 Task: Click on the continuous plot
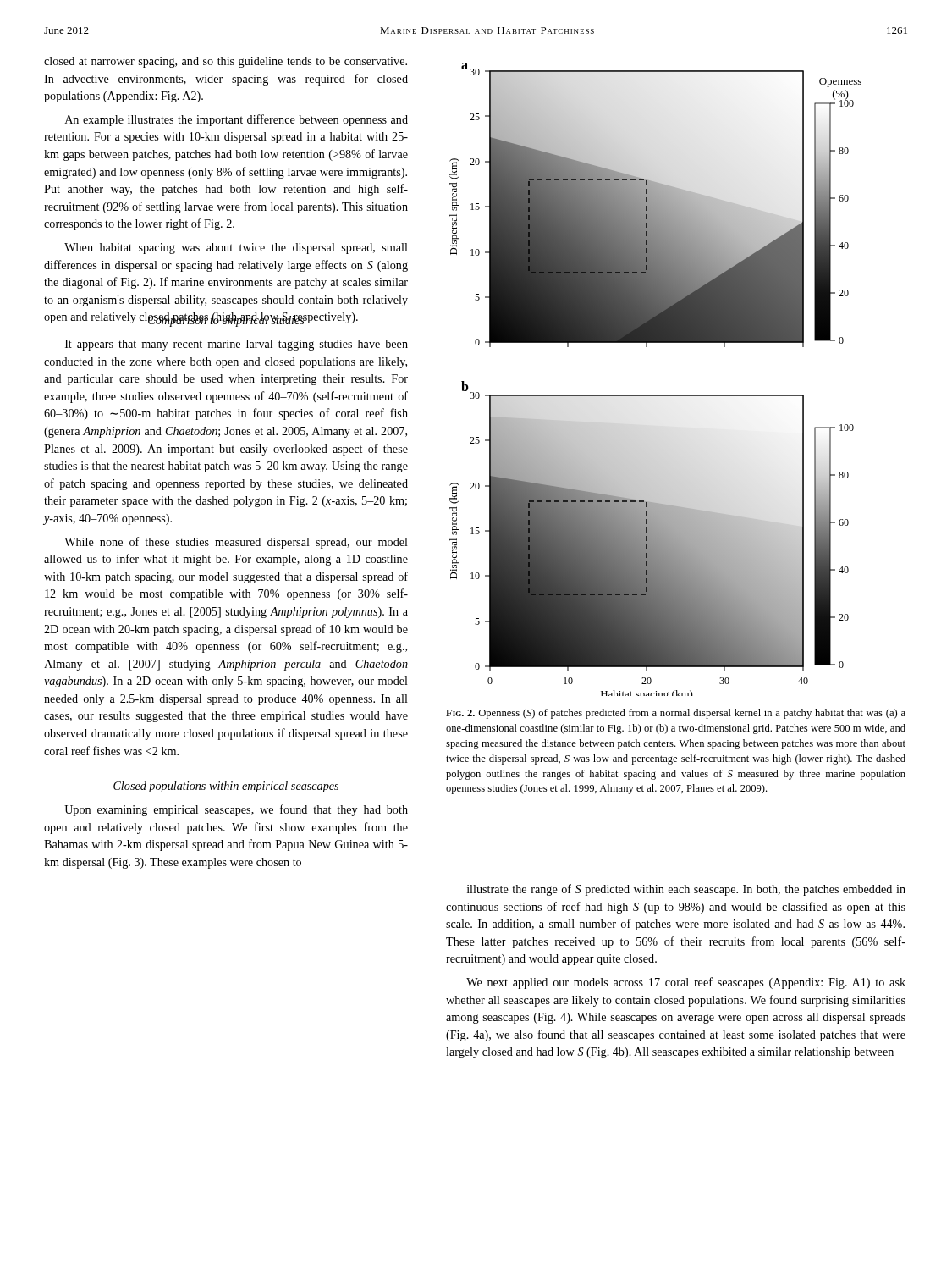tap(678, 376)
